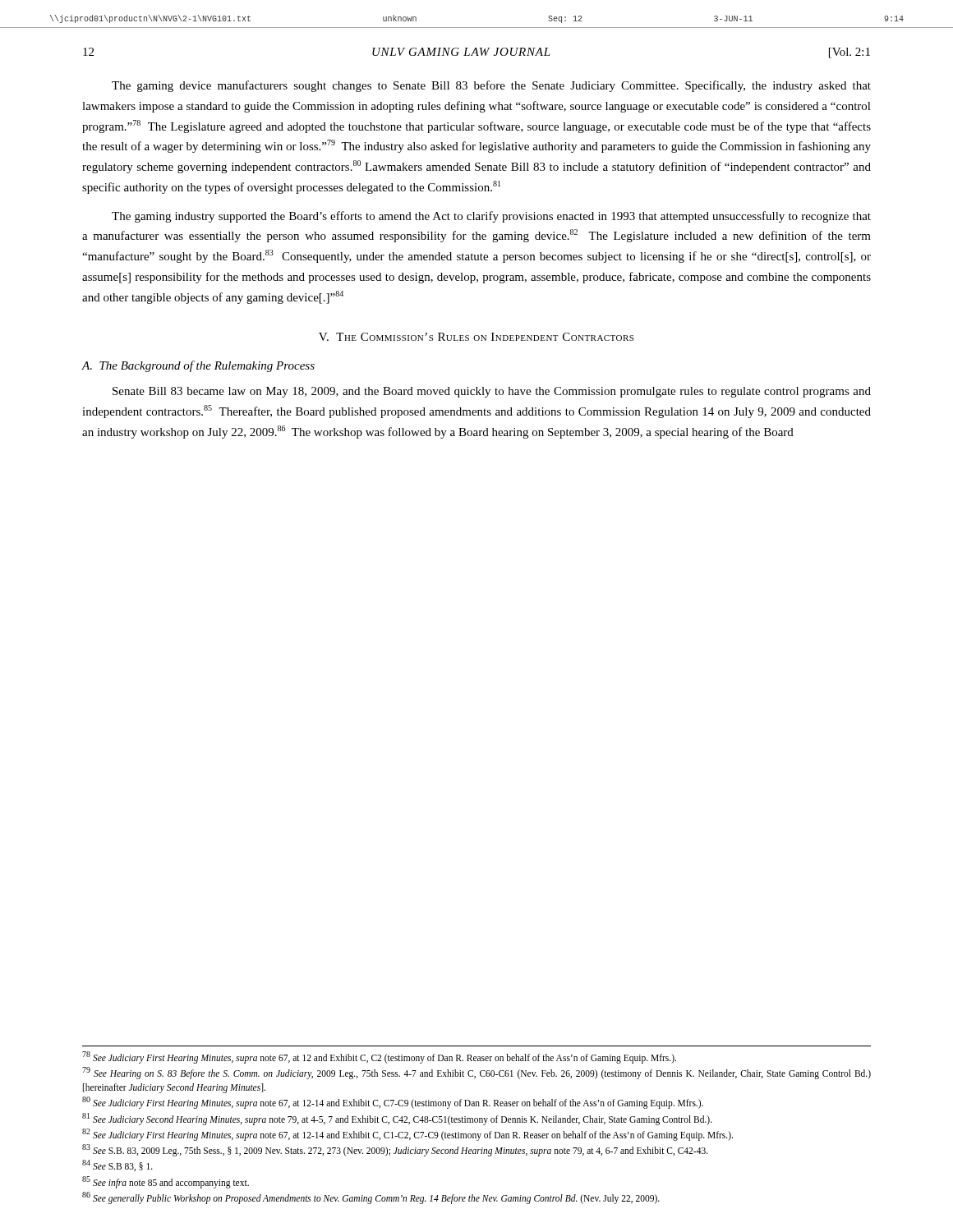The width and height of the screenshot is (953, 1232).
Task: Click on the text block starting "The gaming device manufacturers sought"
Action: coord(476,136)
